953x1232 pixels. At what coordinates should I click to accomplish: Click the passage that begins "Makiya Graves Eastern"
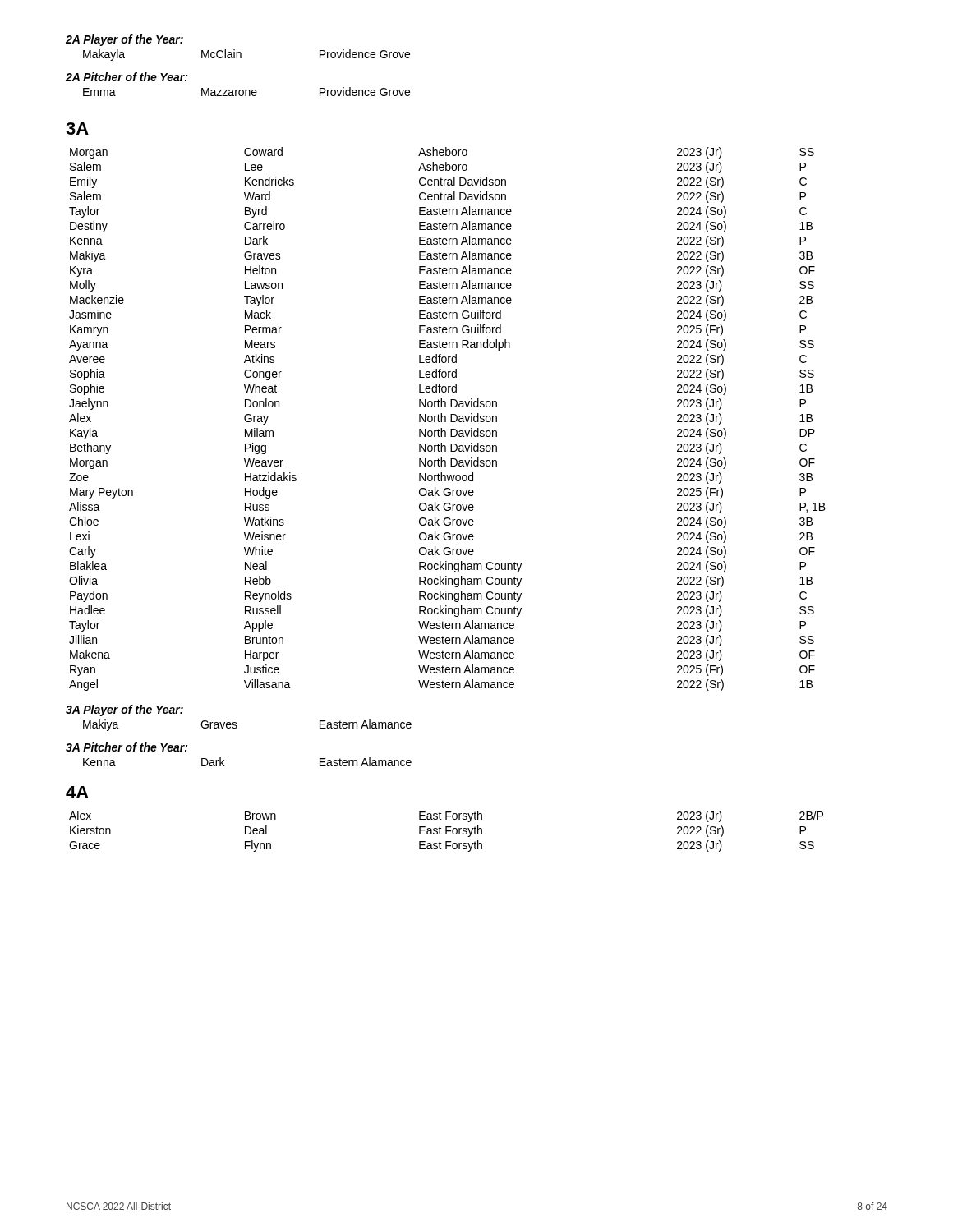pyautogui.click(x=247, y=724)
